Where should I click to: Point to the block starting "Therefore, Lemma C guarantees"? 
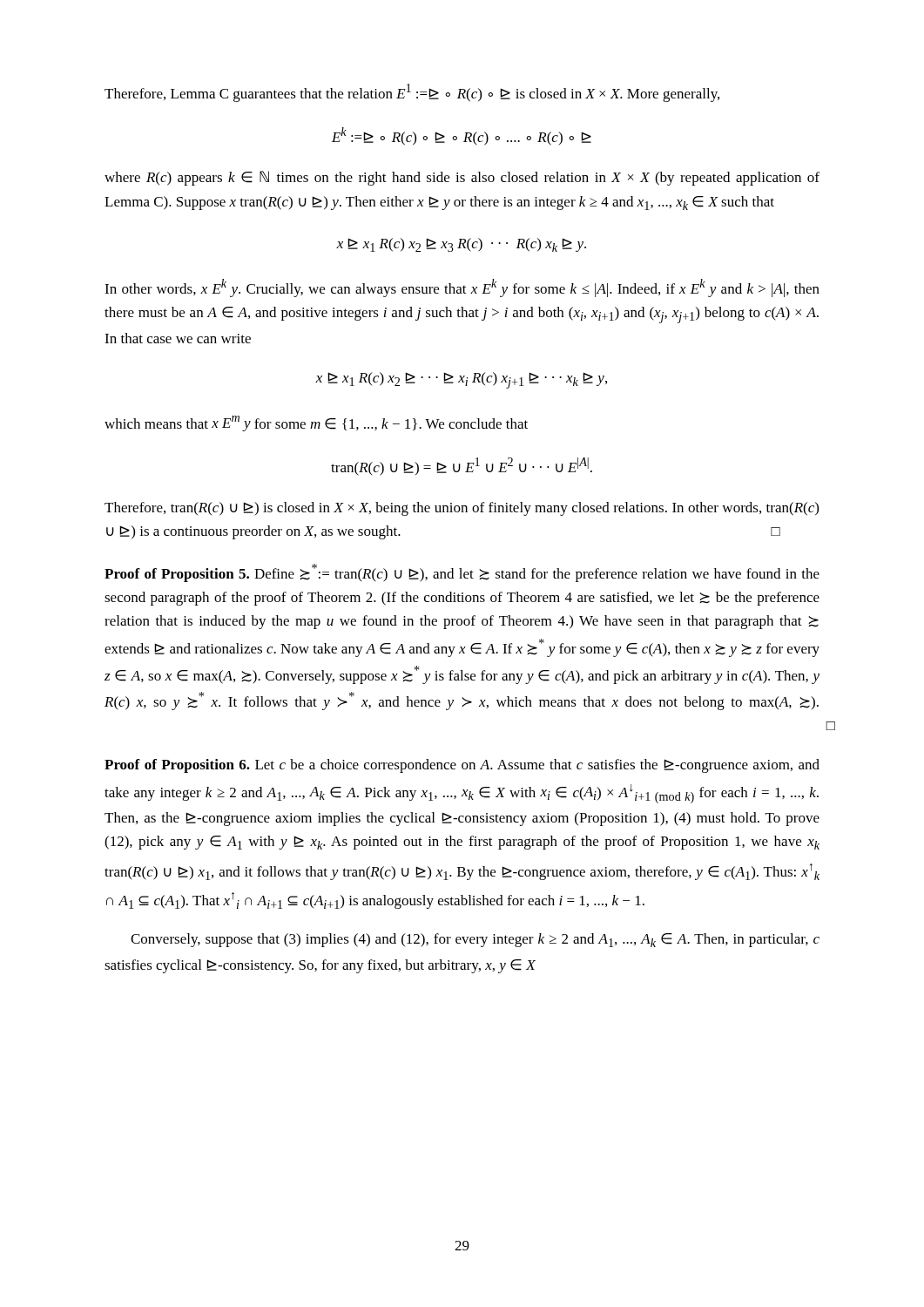412,91
